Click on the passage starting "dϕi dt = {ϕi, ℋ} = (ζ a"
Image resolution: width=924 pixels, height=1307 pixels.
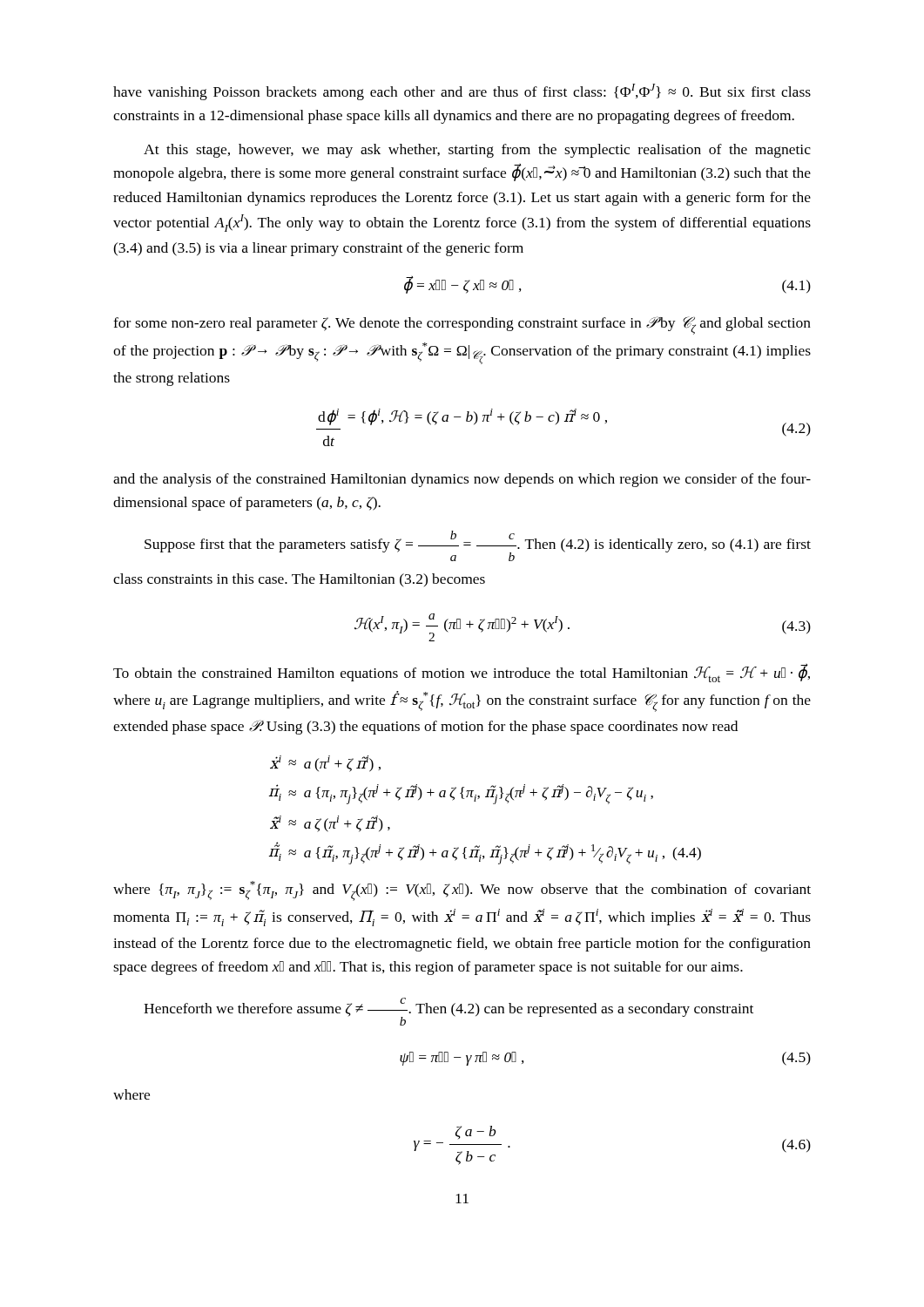point(462,428)
